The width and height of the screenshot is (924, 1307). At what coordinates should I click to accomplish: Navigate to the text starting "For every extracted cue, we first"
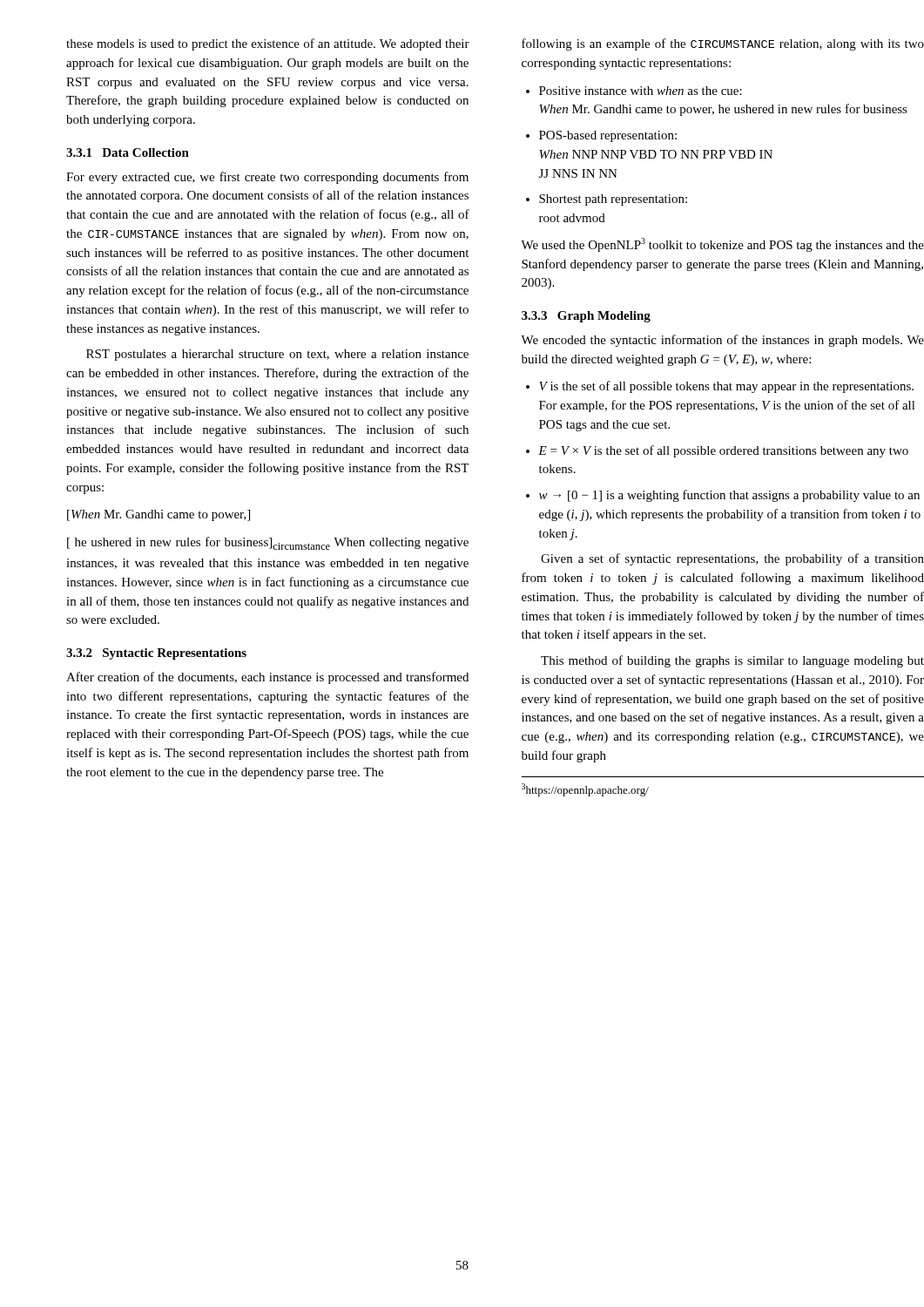(268, 332)
